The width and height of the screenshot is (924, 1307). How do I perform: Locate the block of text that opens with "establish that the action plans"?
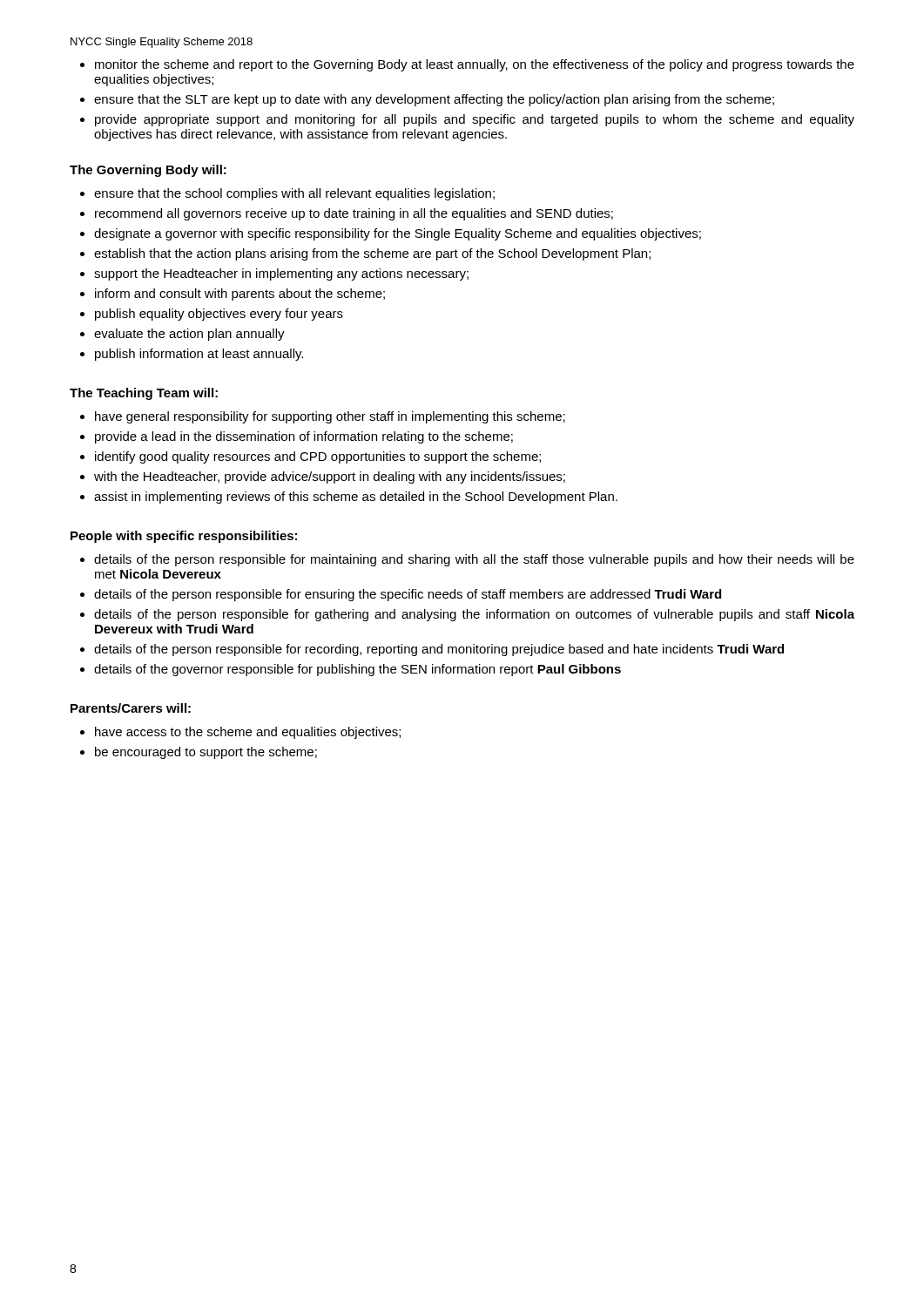(474, 253)
